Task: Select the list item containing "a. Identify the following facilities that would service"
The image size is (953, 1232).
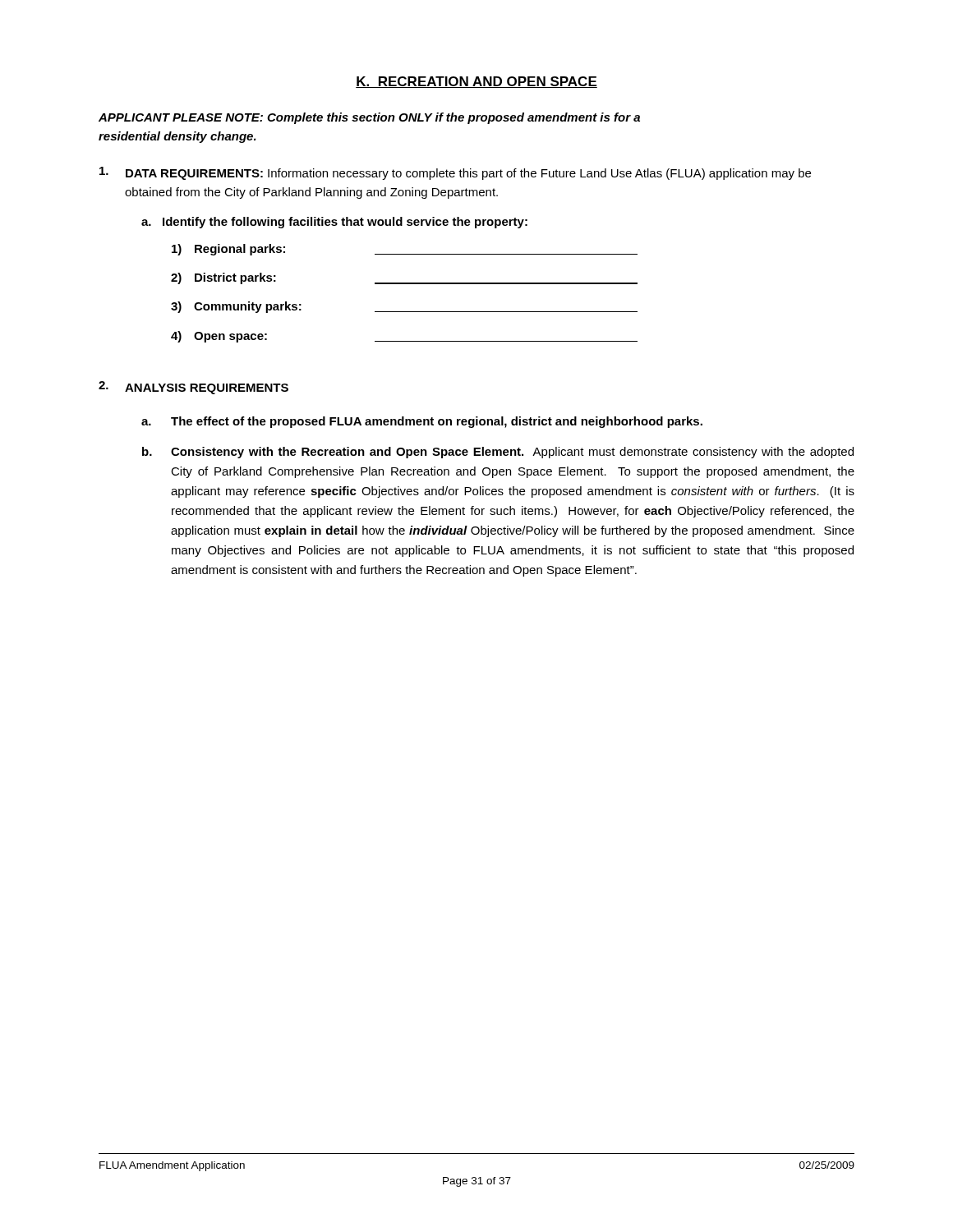Action: point(335,221)
